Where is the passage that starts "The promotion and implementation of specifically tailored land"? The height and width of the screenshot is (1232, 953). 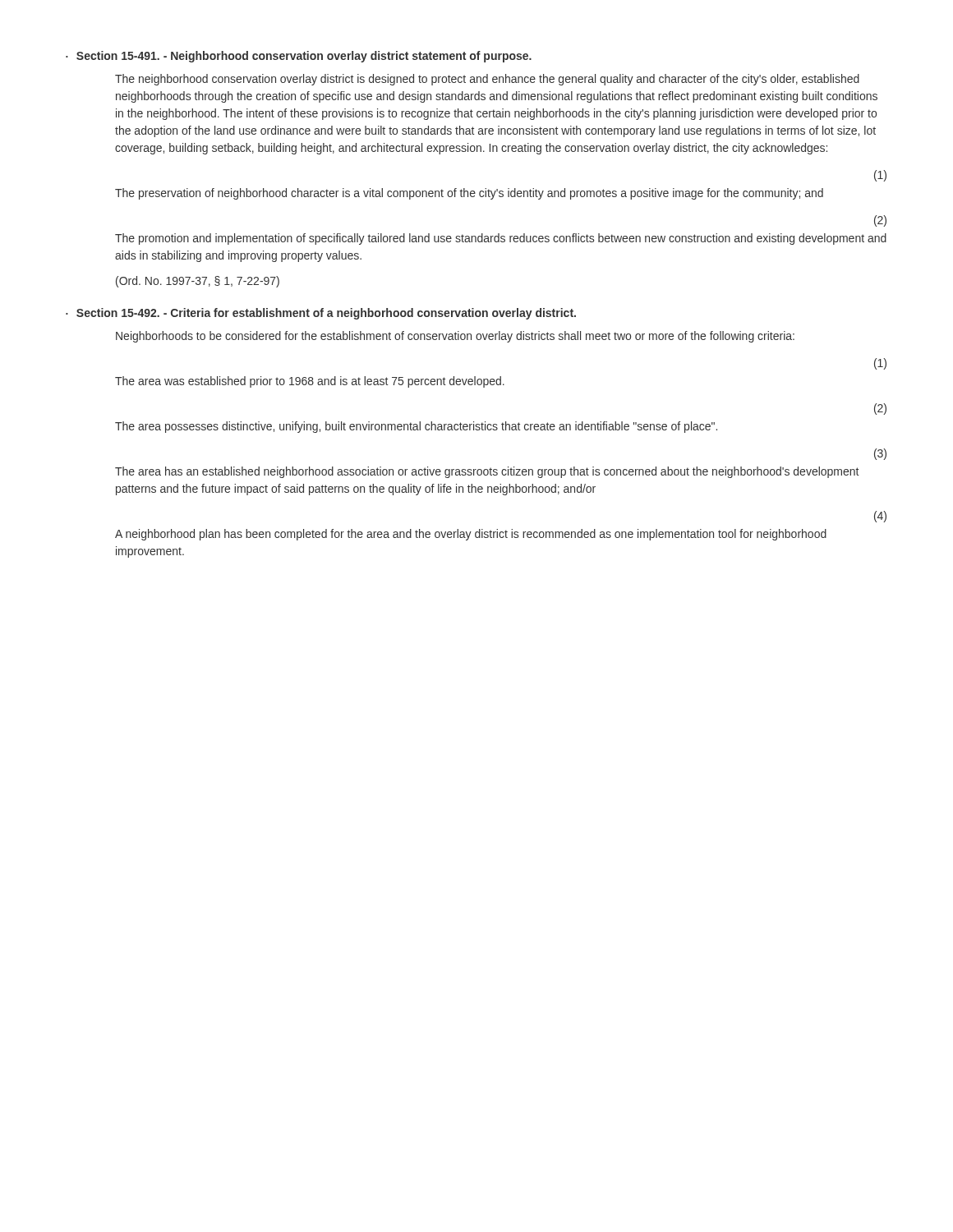[x=501, y=247]
